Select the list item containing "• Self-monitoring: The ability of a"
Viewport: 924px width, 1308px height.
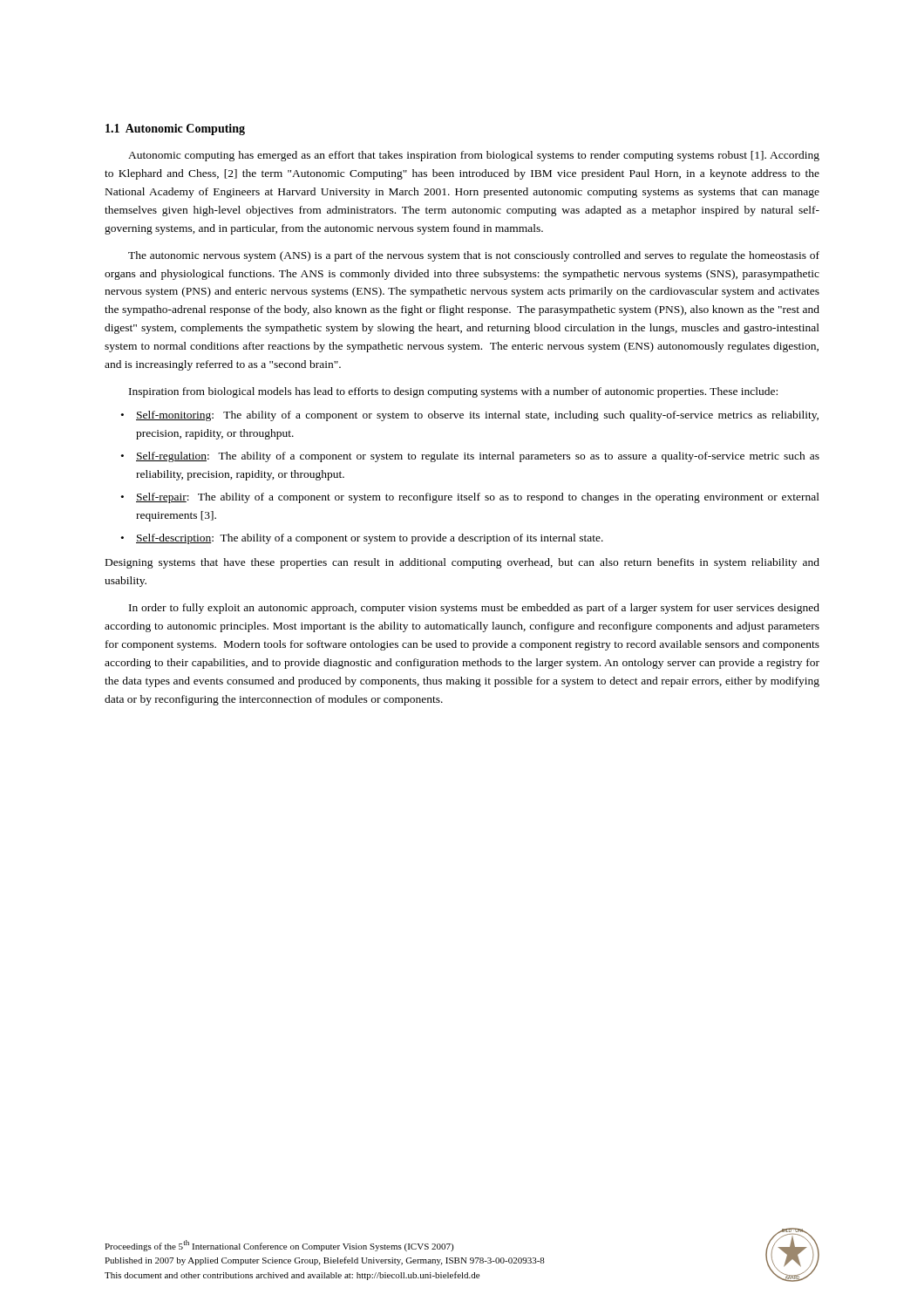pos(470,425)
